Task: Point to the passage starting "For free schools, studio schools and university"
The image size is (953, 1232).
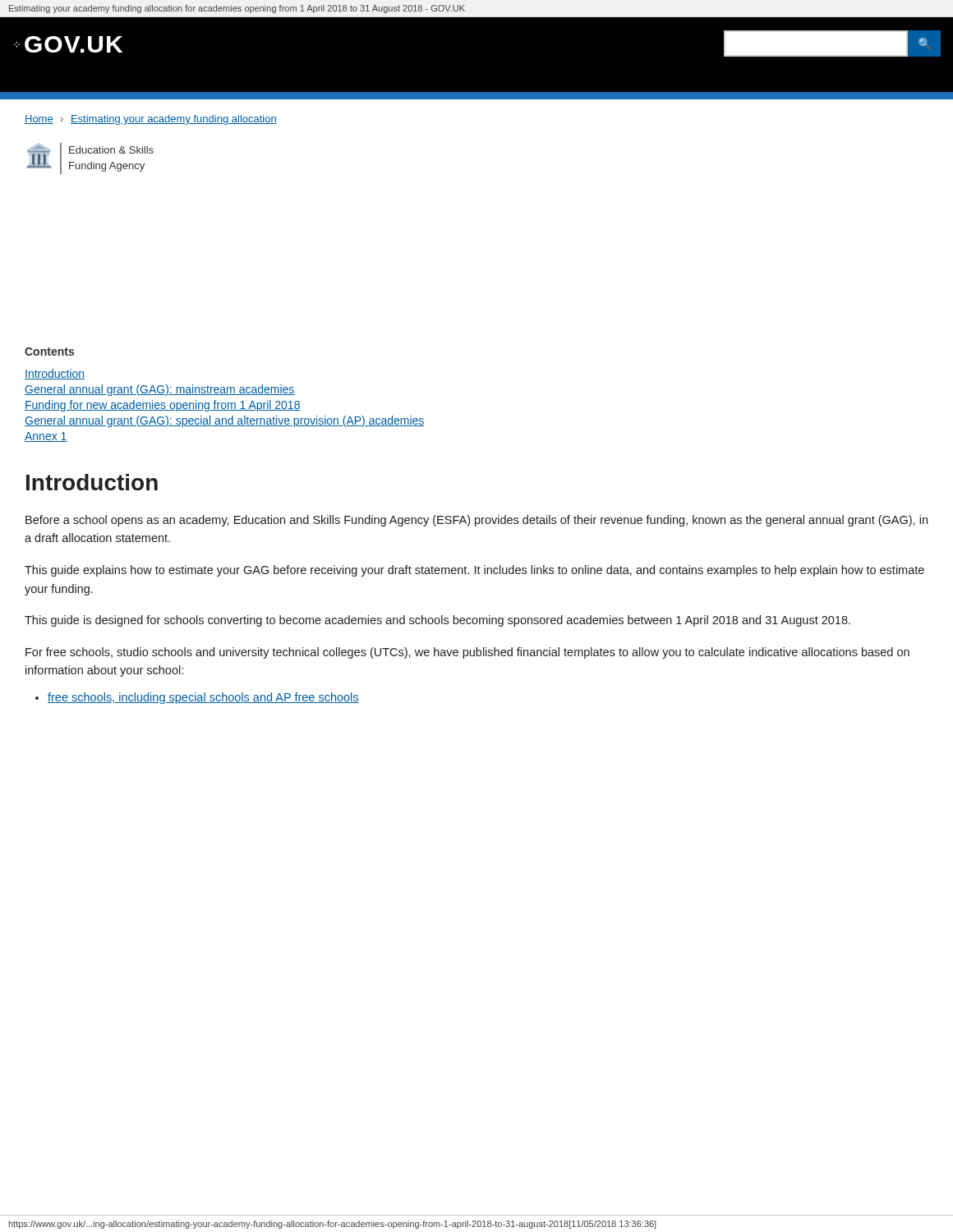Action: click(x=467, y=661)
